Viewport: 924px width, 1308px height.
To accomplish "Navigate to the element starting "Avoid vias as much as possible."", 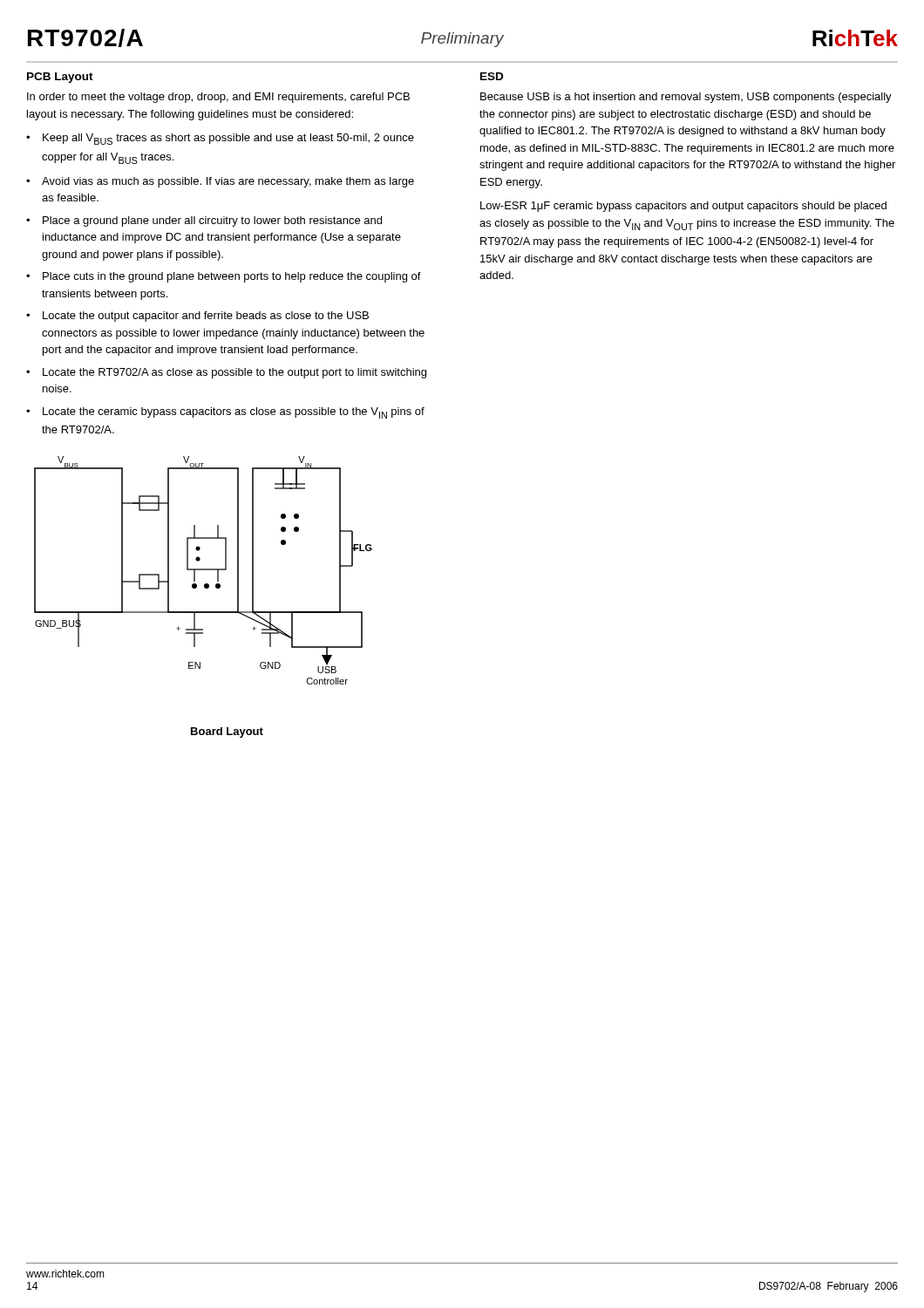I will pos(228,189).
